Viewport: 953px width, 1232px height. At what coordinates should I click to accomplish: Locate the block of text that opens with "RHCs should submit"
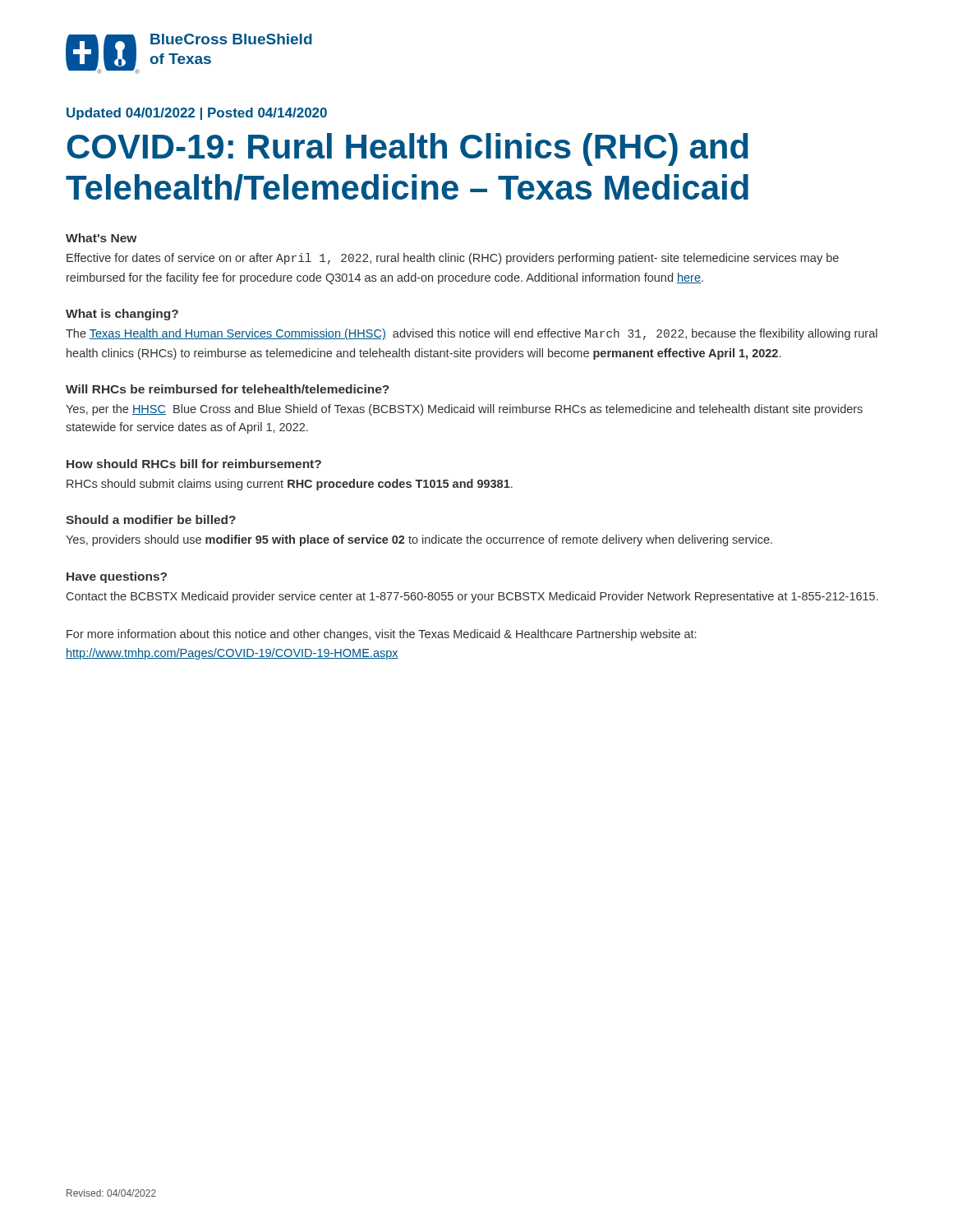click(476, 484)
